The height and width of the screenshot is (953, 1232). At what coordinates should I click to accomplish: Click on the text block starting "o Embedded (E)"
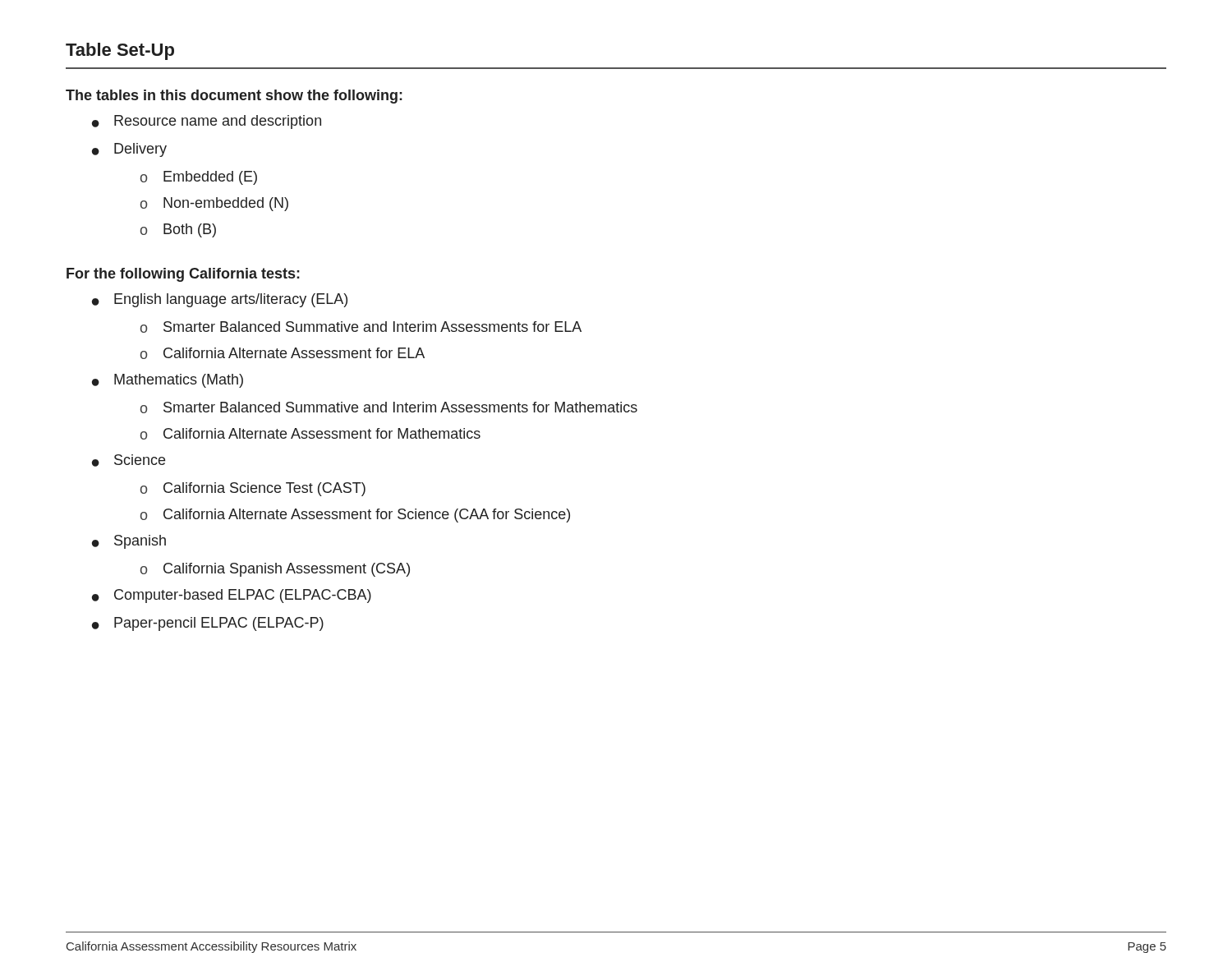[199, 178]
